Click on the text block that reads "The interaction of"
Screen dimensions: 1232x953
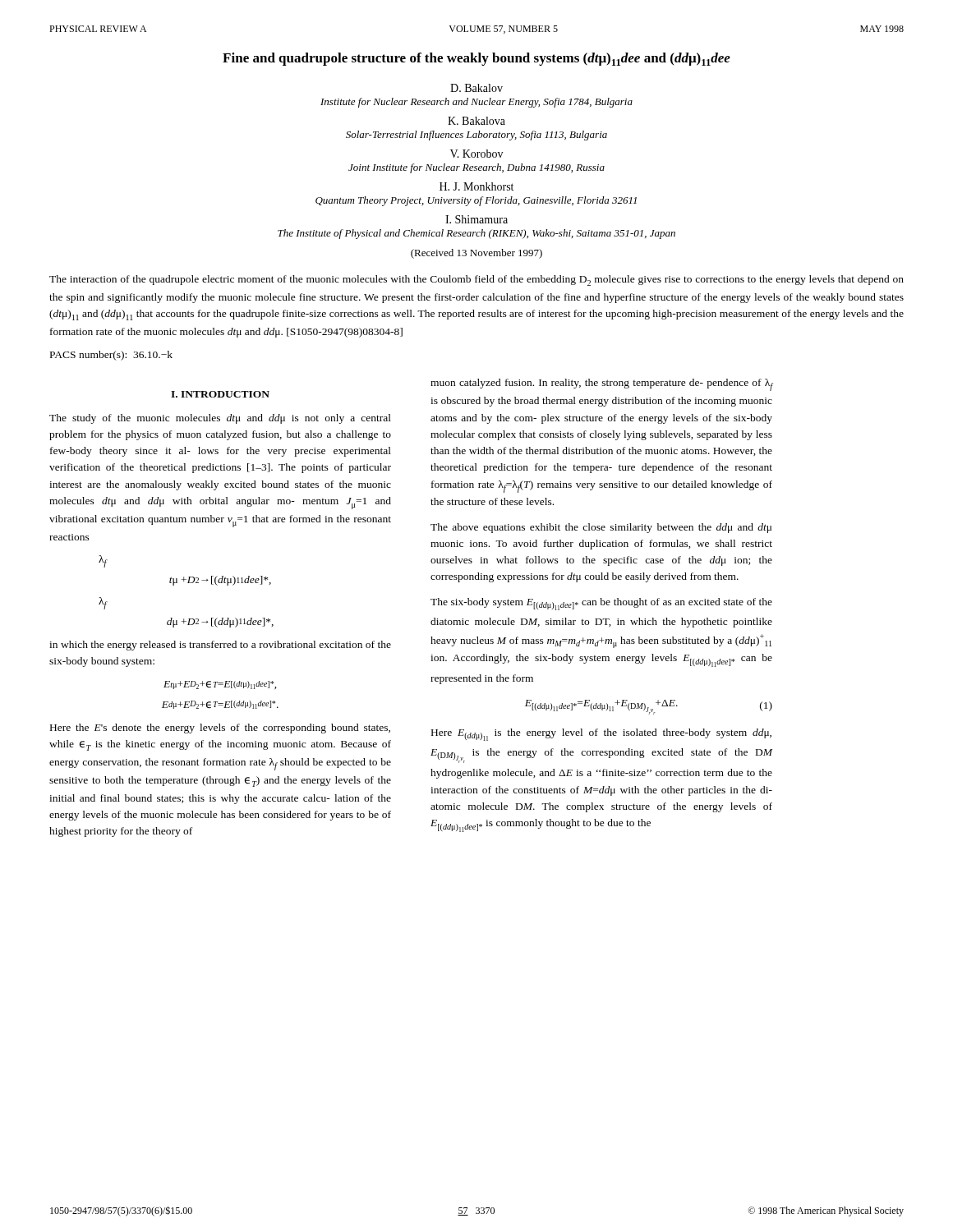pyautogui.click(x=476, y=305)
